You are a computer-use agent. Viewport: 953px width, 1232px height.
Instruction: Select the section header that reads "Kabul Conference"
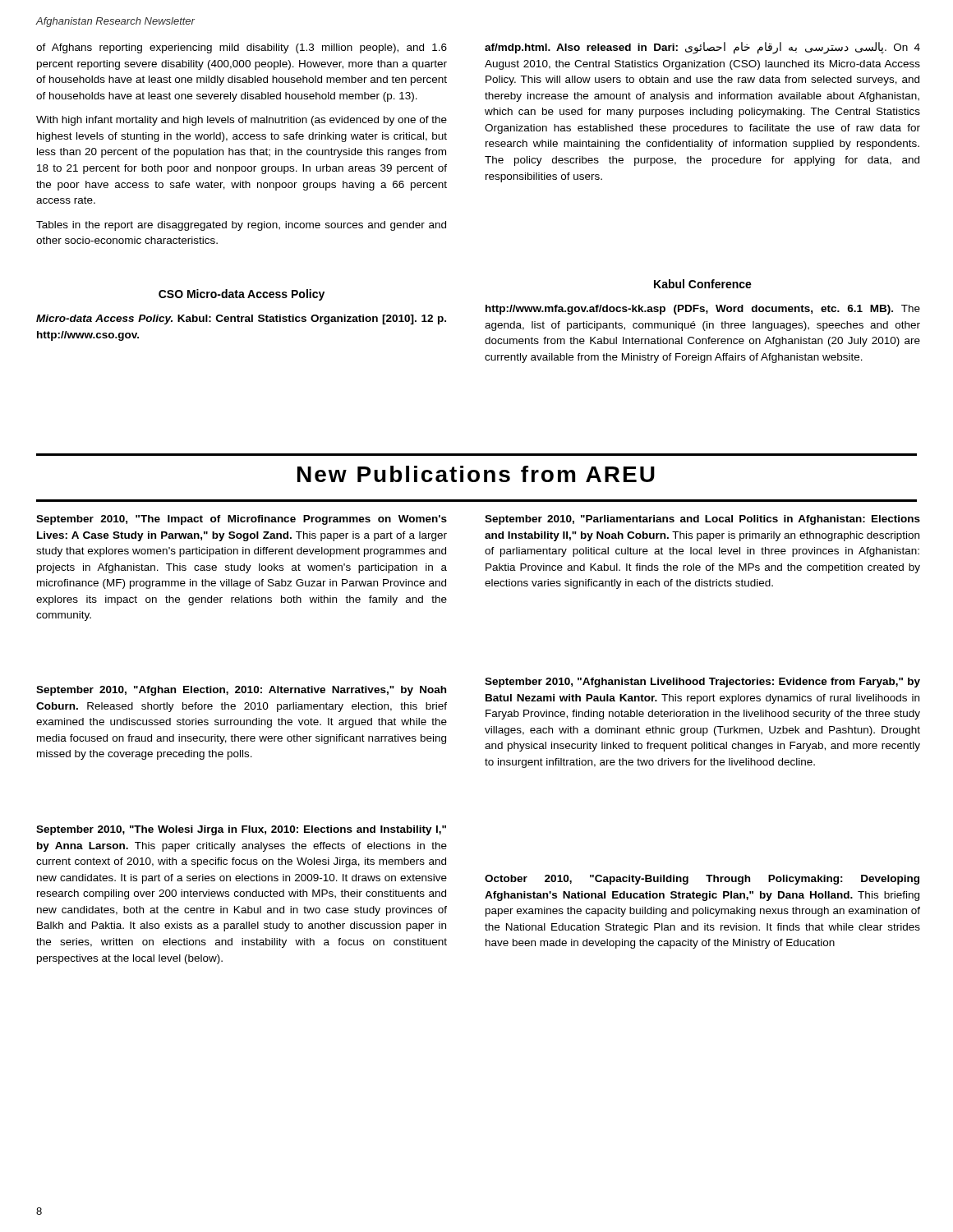702,284
